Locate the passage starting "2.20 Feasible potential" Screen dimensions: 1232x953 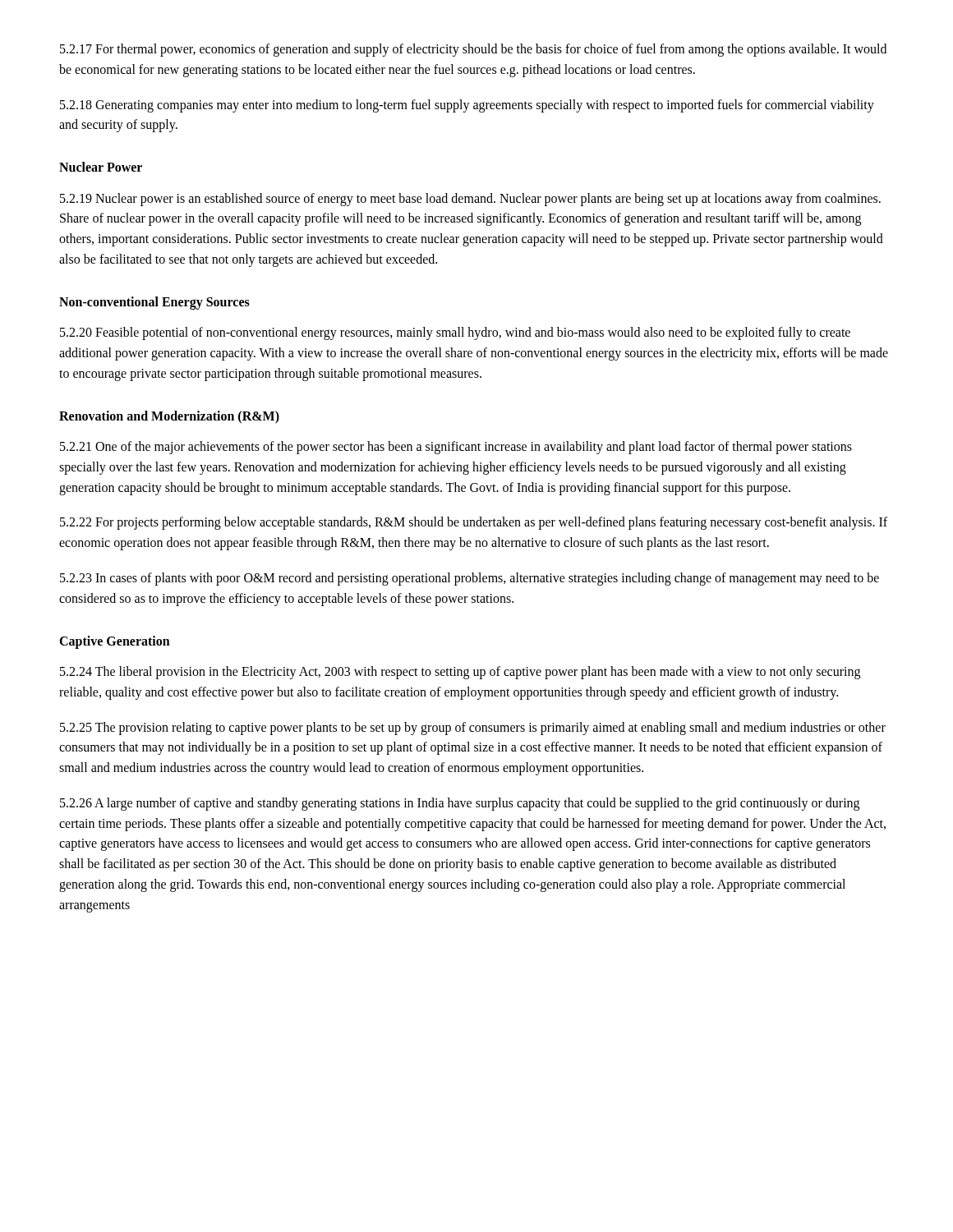click(474, 353)
